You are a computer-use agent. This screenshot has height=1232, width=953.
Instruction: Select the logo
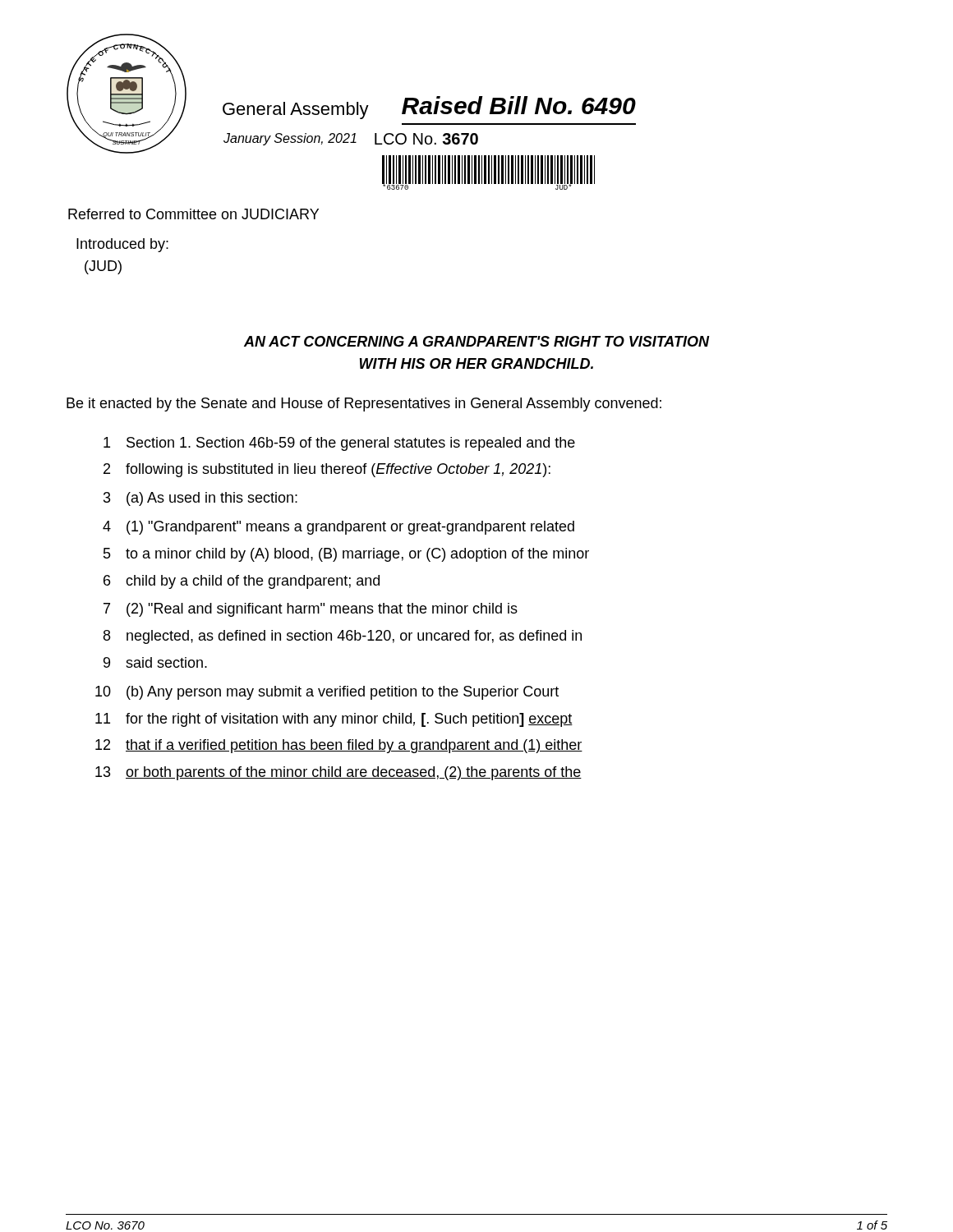coord(131,95)
